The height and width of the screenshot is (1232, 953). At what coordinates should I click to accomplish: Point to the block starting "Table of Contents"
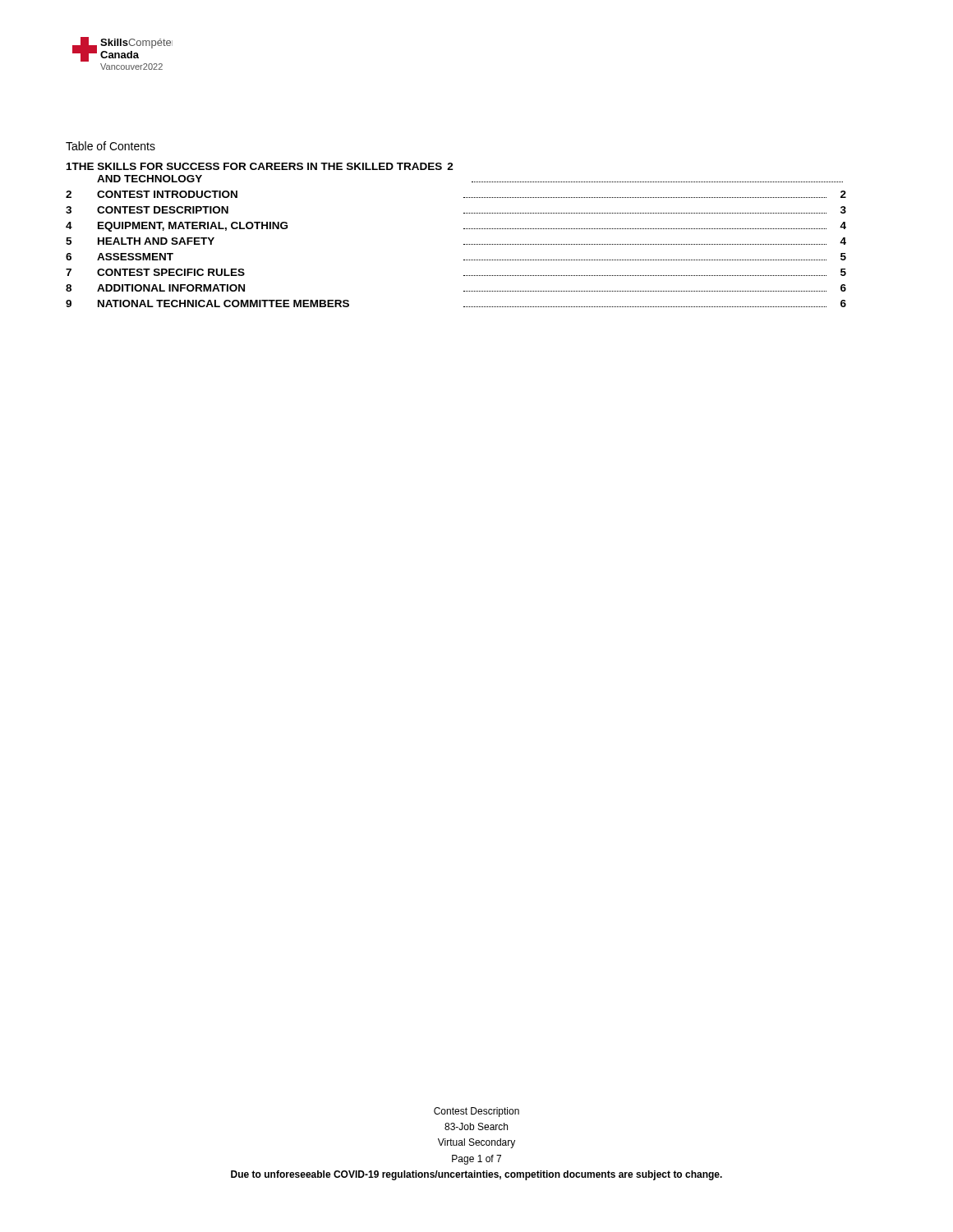click(111, 146)
